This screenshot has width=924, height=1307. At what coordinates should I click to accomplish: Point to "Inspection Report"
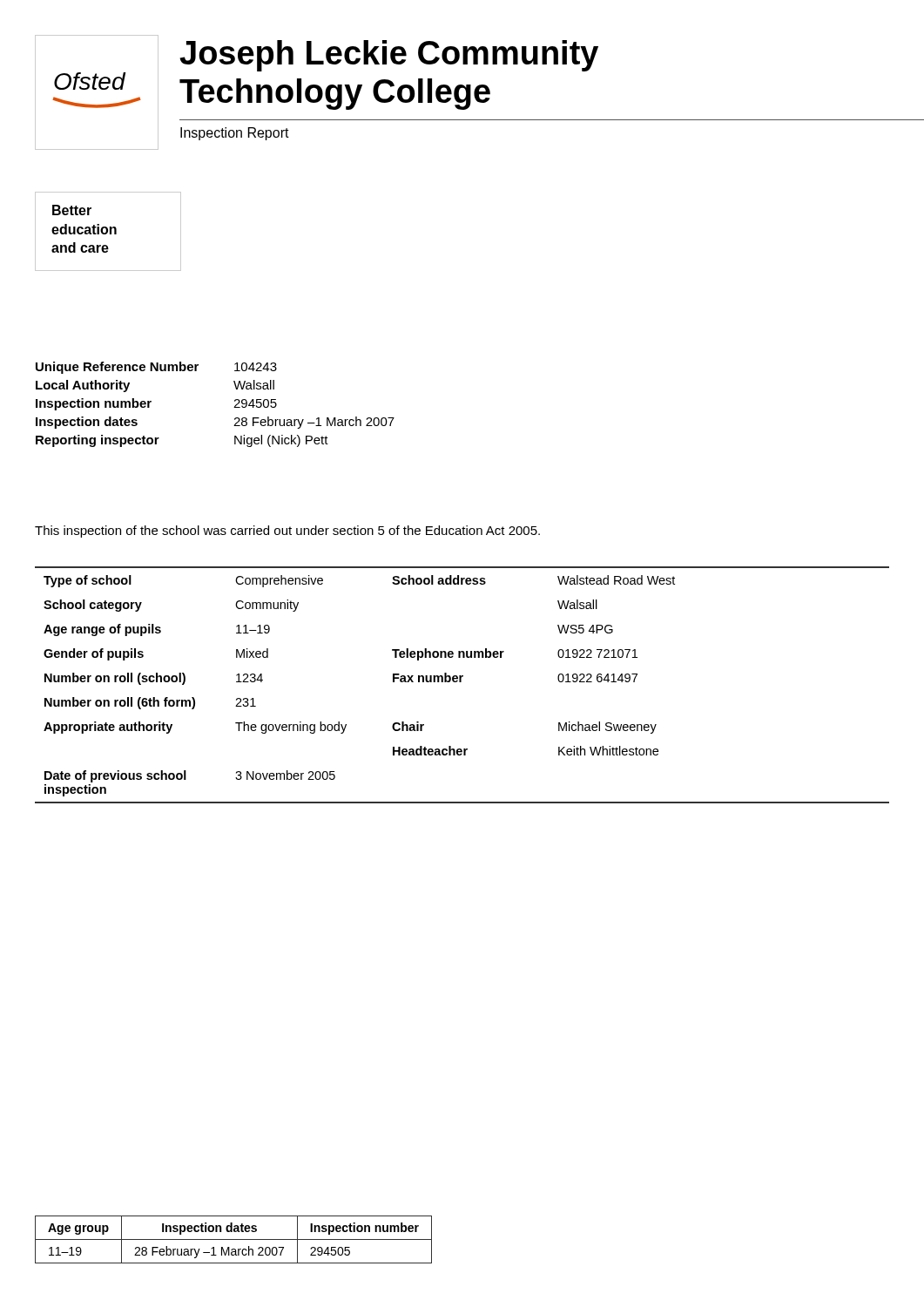tap(234, 133)
